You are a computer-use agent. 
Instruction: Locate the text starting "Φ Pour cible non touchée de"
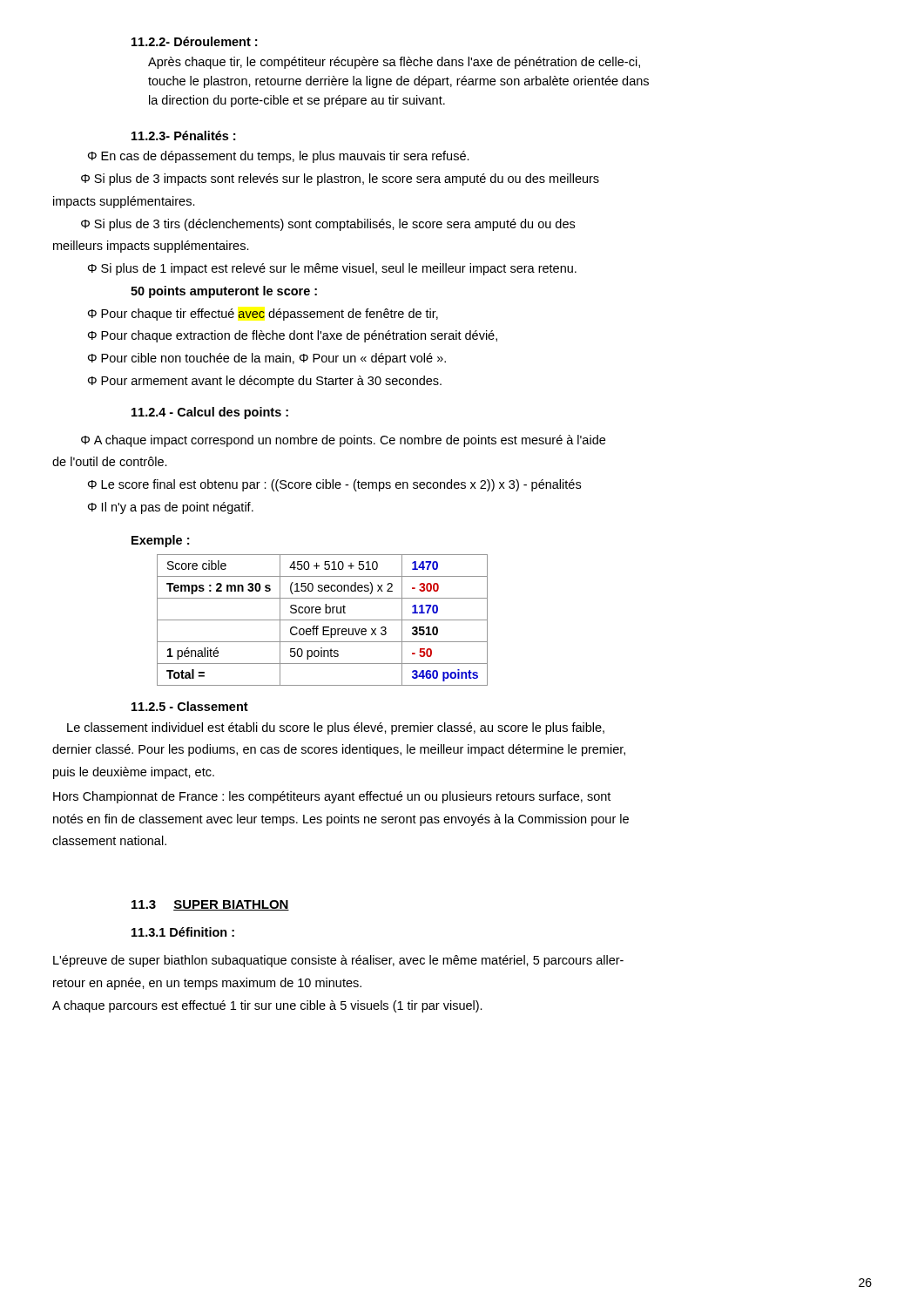(267, 358)
